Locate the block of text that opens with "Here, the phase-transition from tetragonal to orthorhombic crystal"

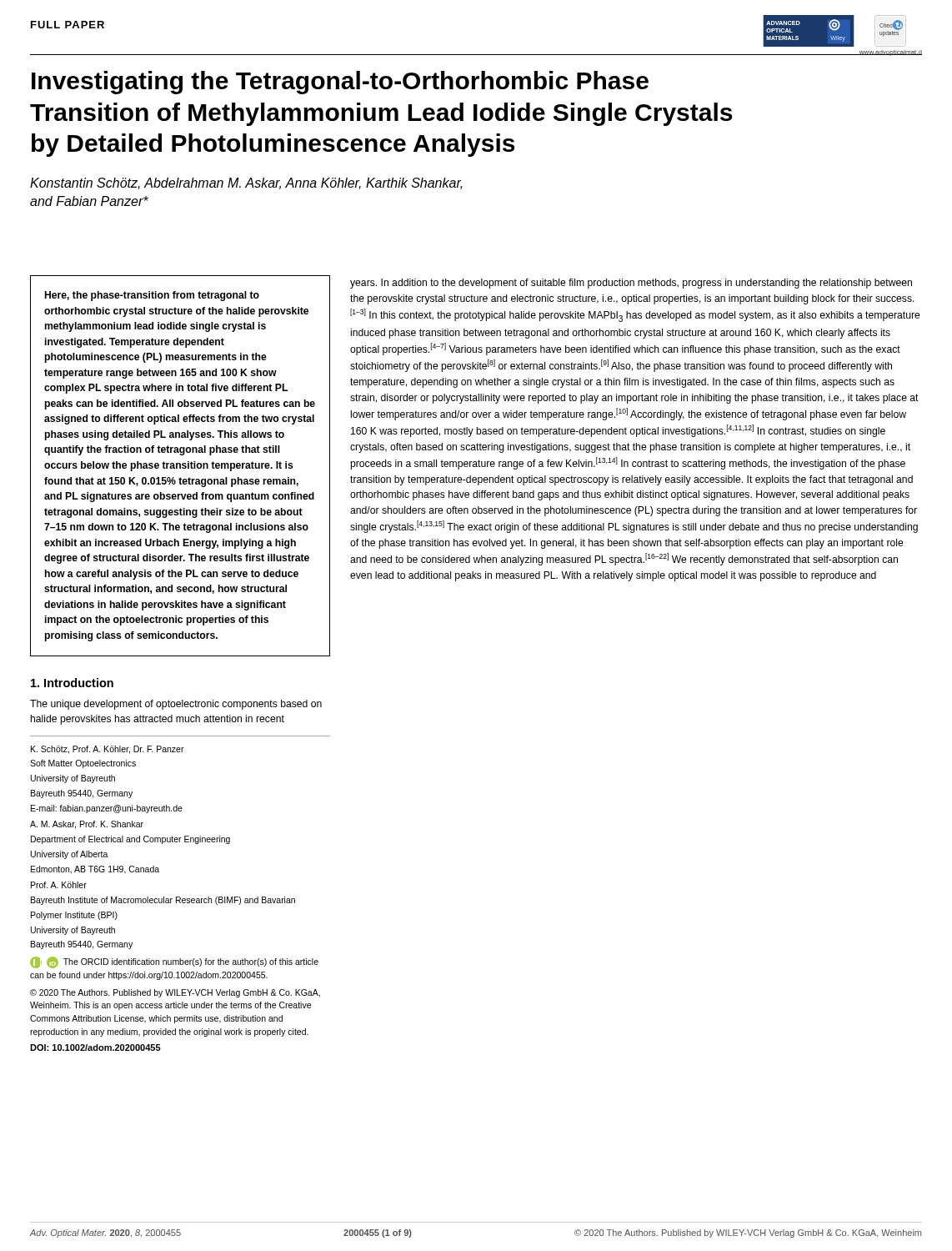point(180,465)
